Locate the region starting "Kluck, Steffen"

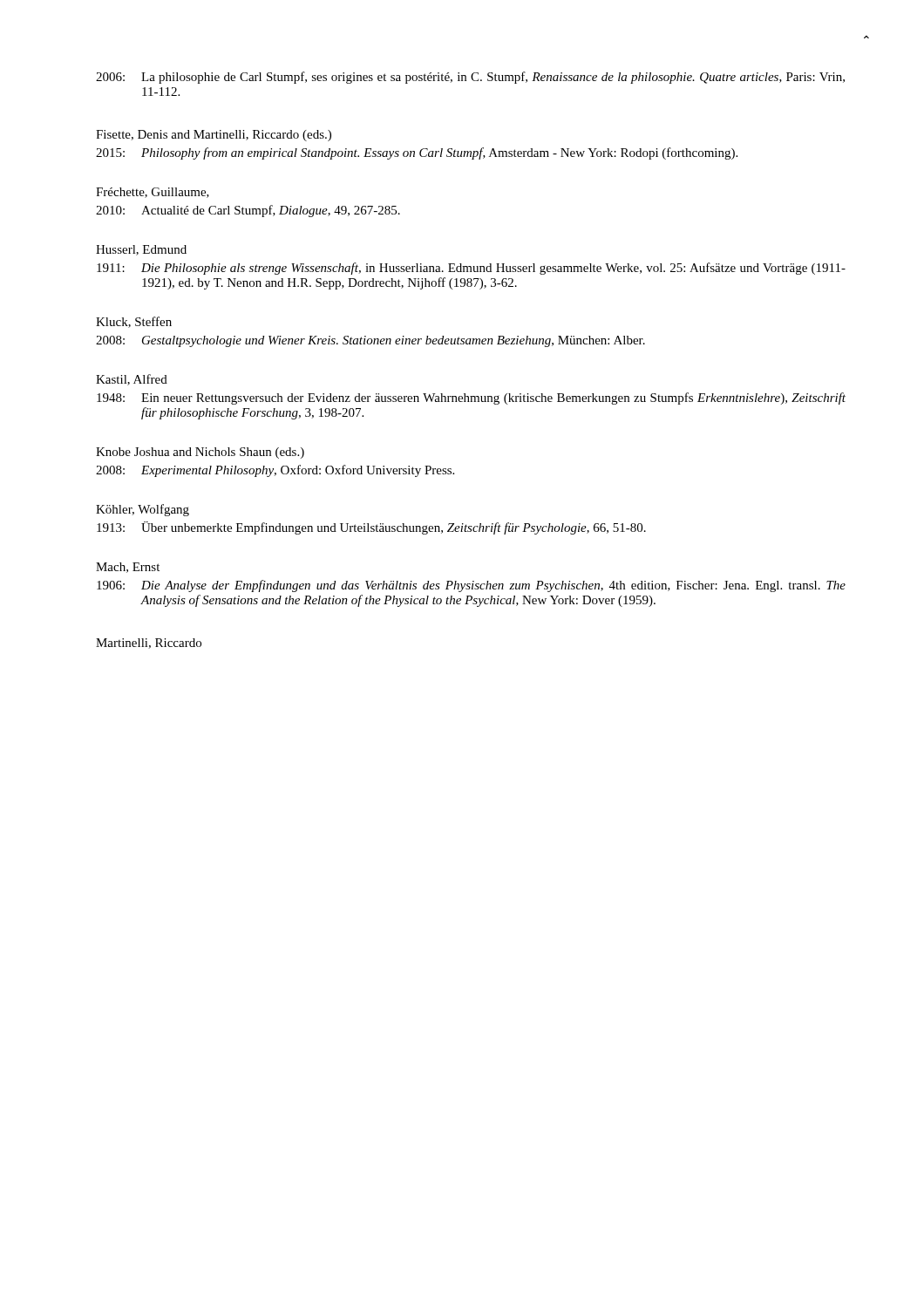point(134,322)
